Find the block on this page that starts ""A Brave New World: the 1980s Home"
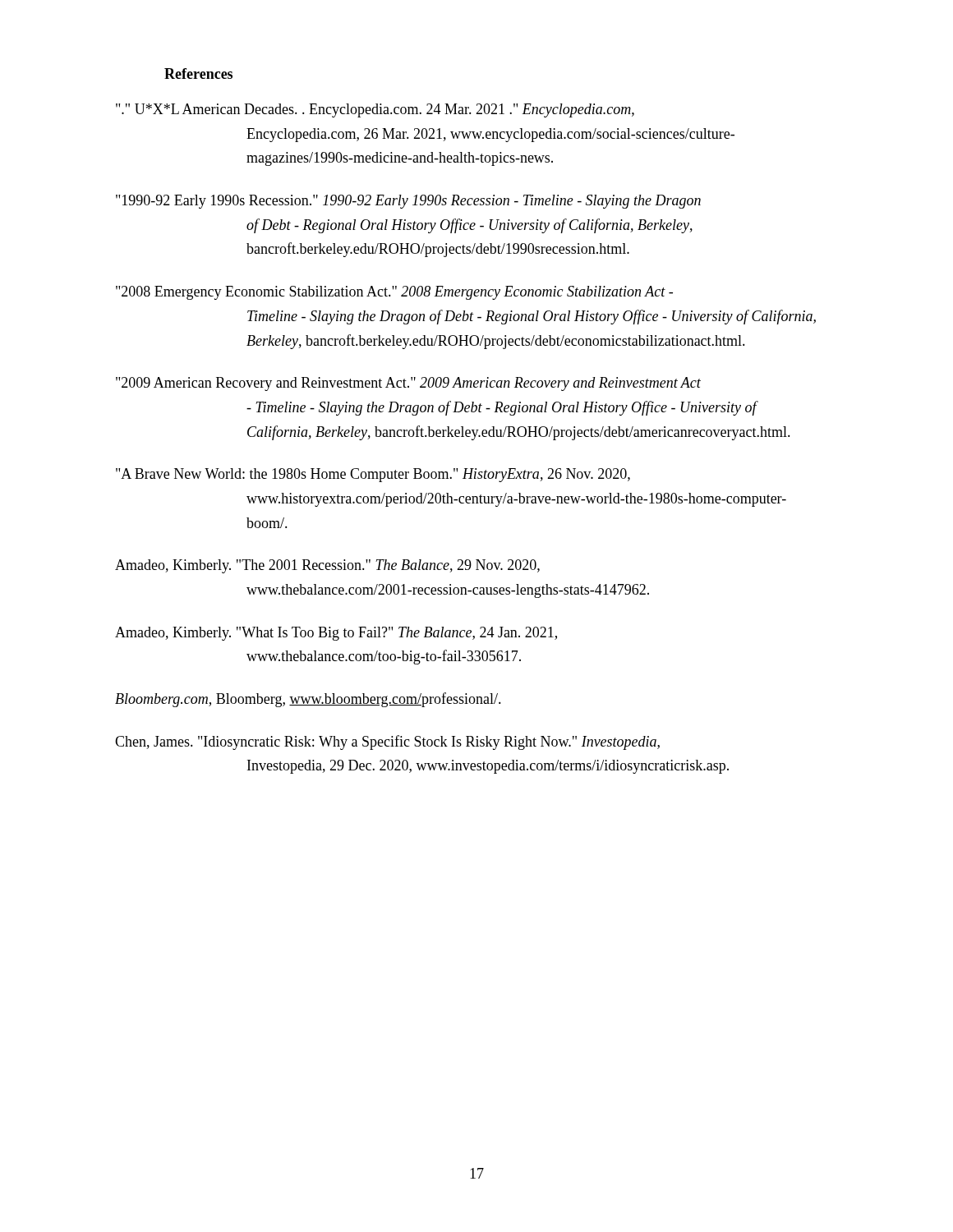 coord(476,501)
